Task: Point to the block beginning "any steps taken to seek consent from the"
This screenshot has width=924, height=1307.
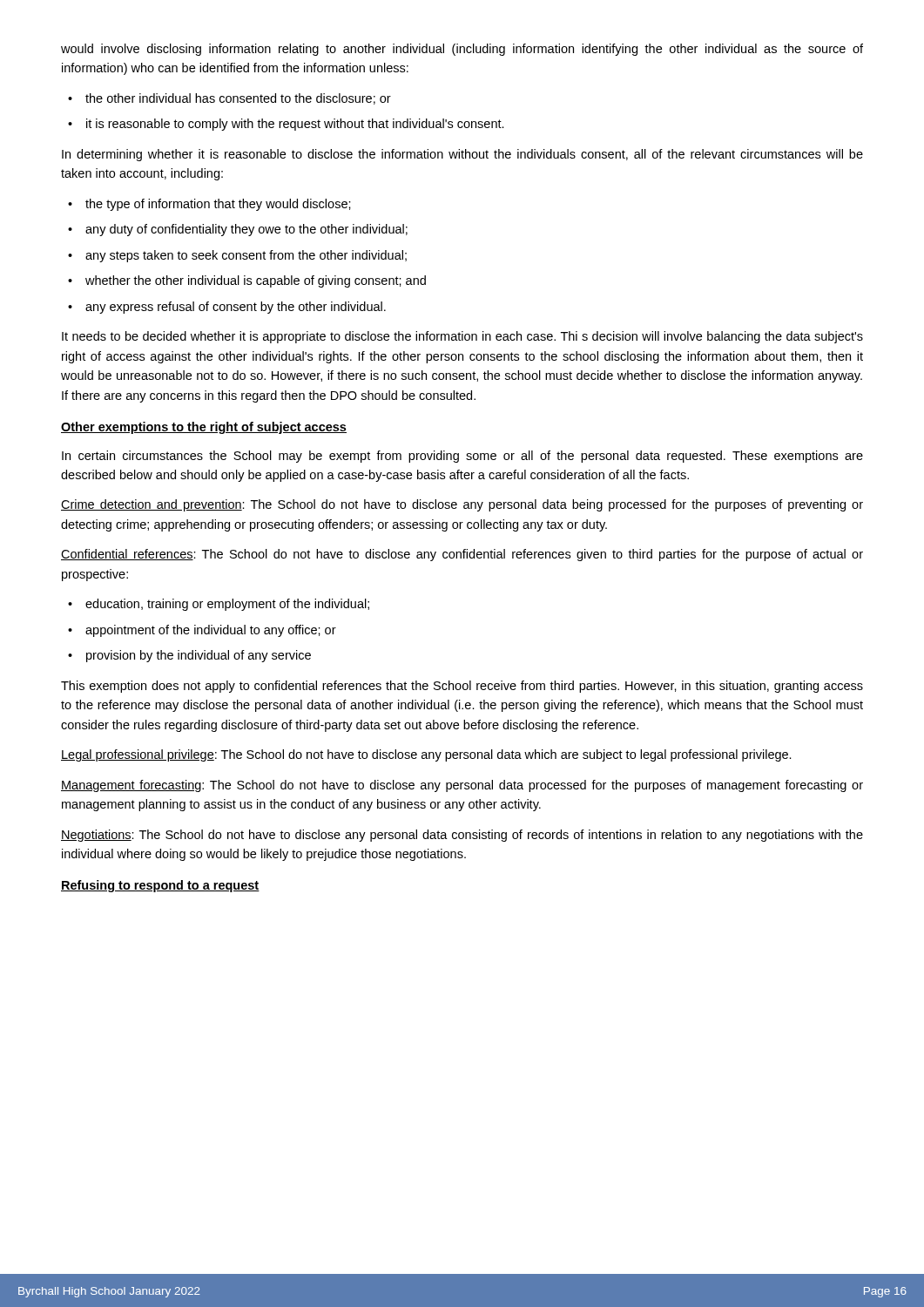Action: (246, 255)
